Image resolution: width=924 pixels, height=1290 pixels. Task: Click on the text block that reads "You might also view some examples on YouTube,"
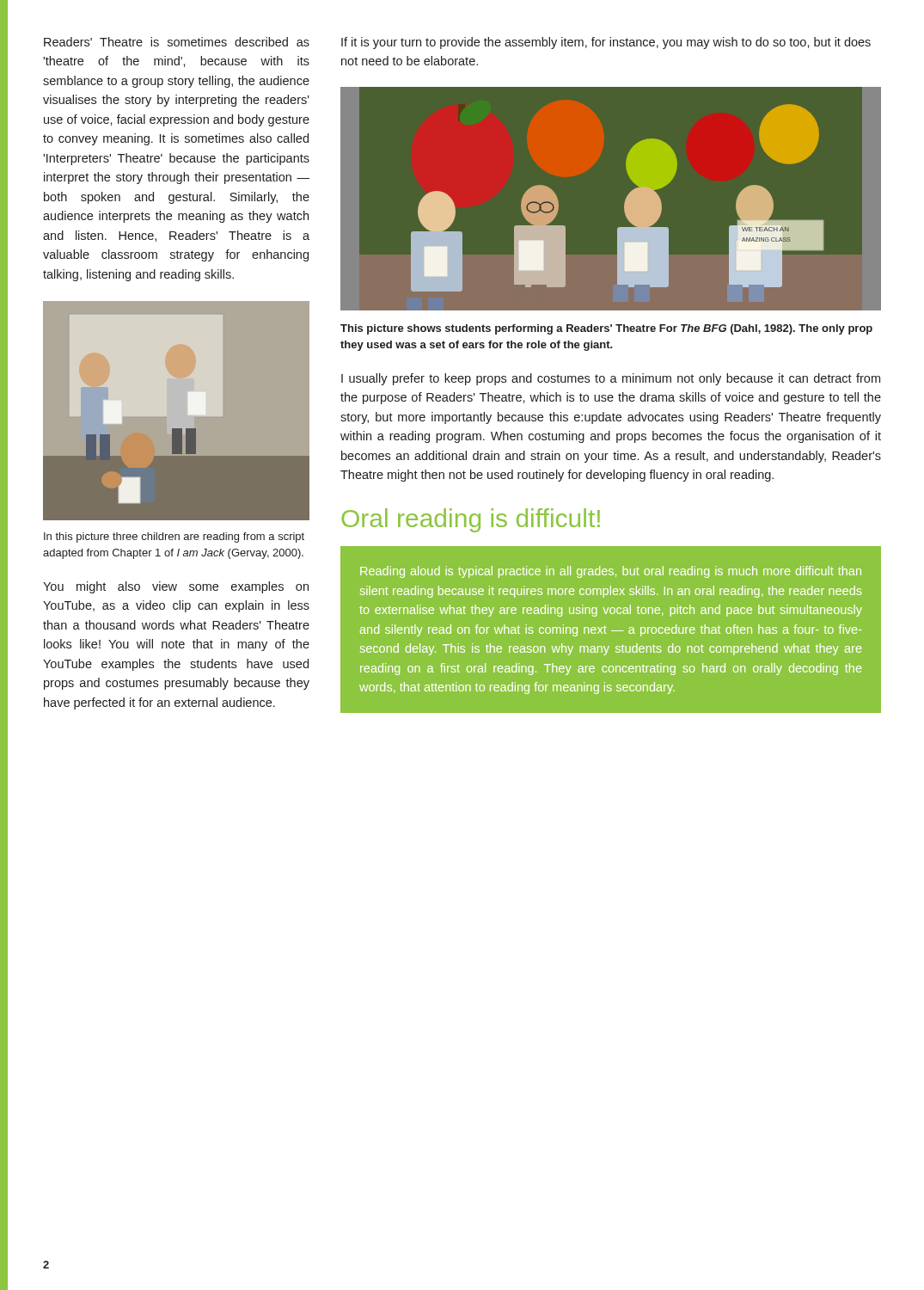tap(176, 644)
